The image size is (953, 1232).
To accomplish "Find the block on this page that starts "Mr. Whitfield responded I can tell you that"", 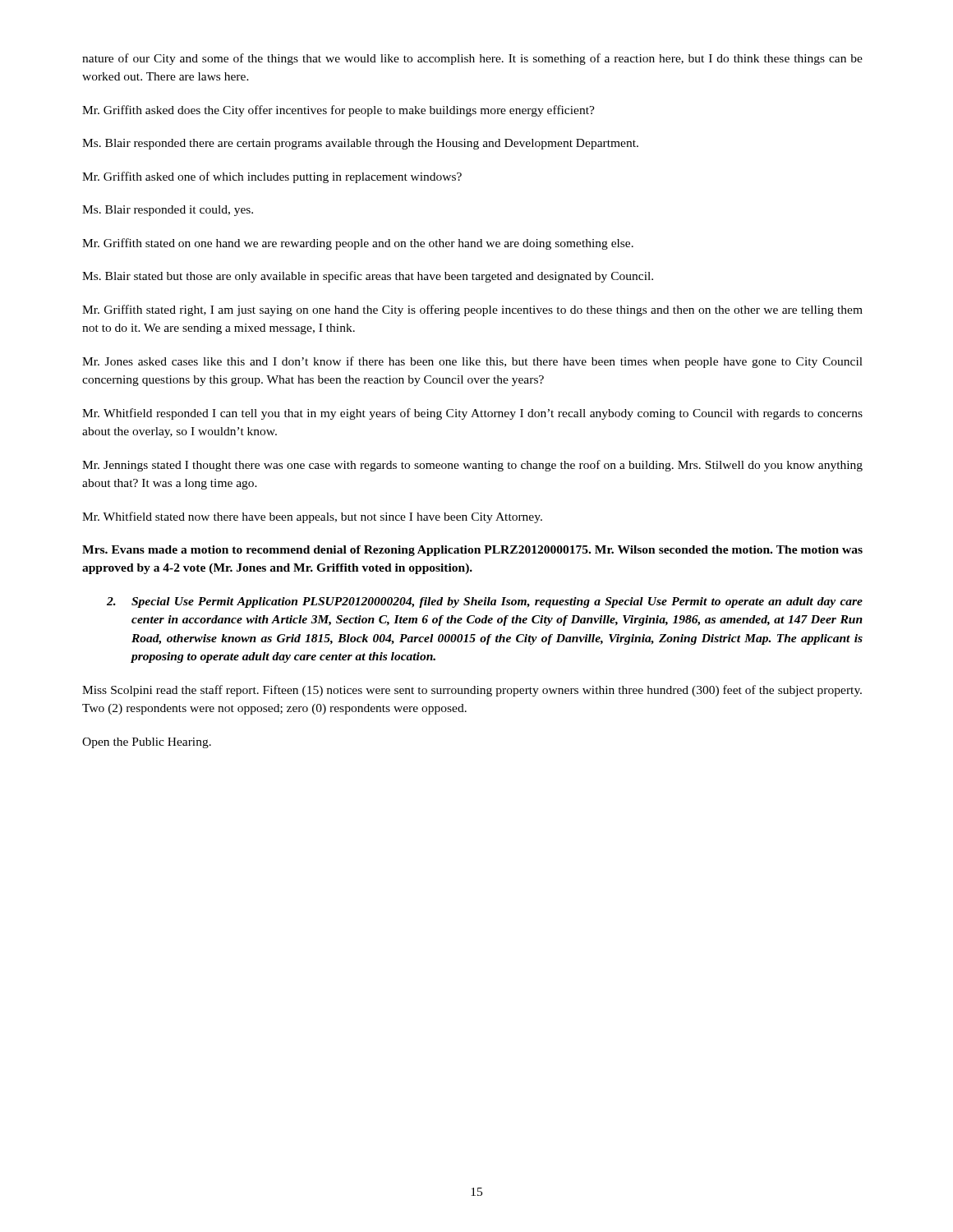I will click(472, 422).
